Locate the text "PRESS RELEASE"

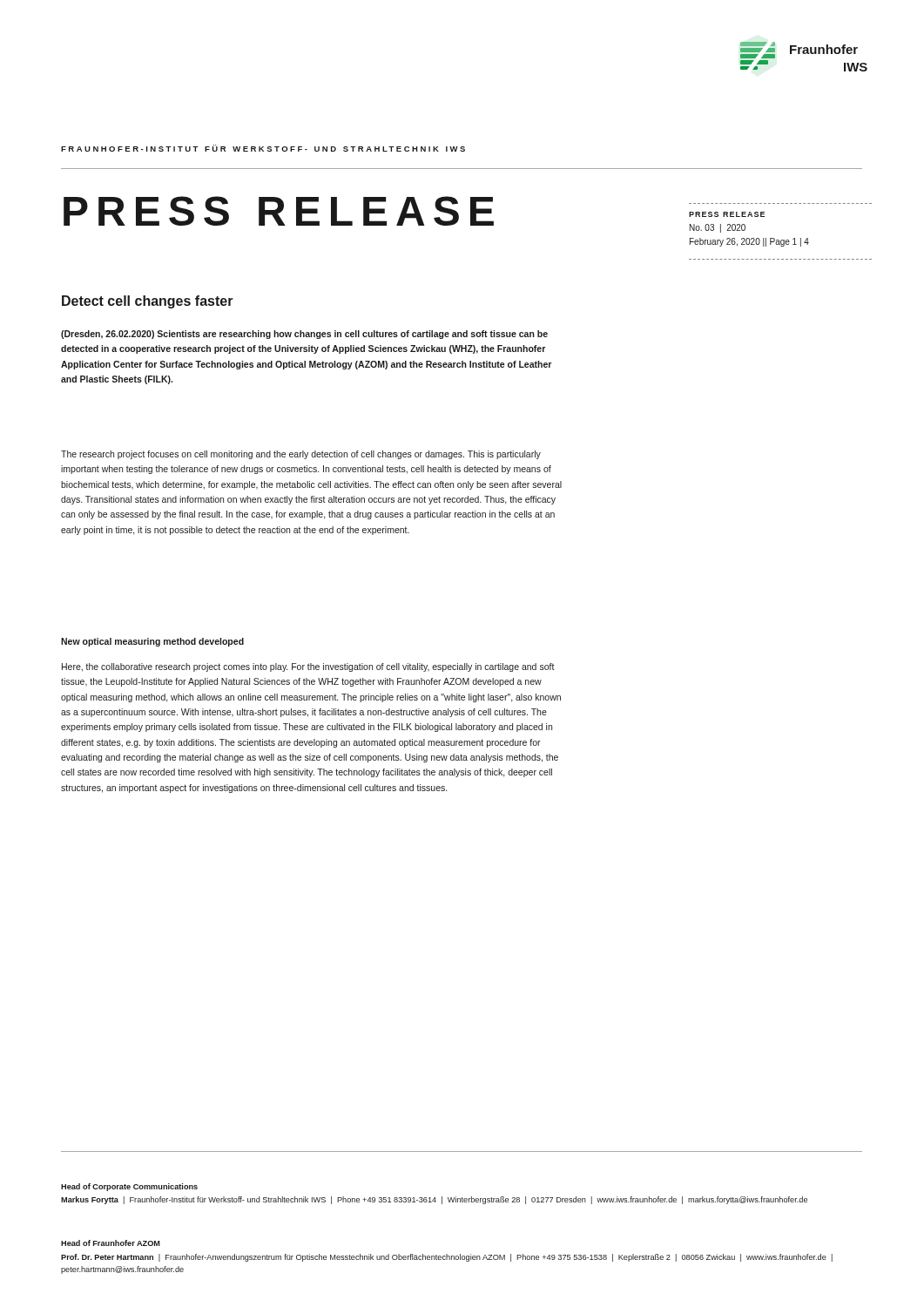coord(282,211)
